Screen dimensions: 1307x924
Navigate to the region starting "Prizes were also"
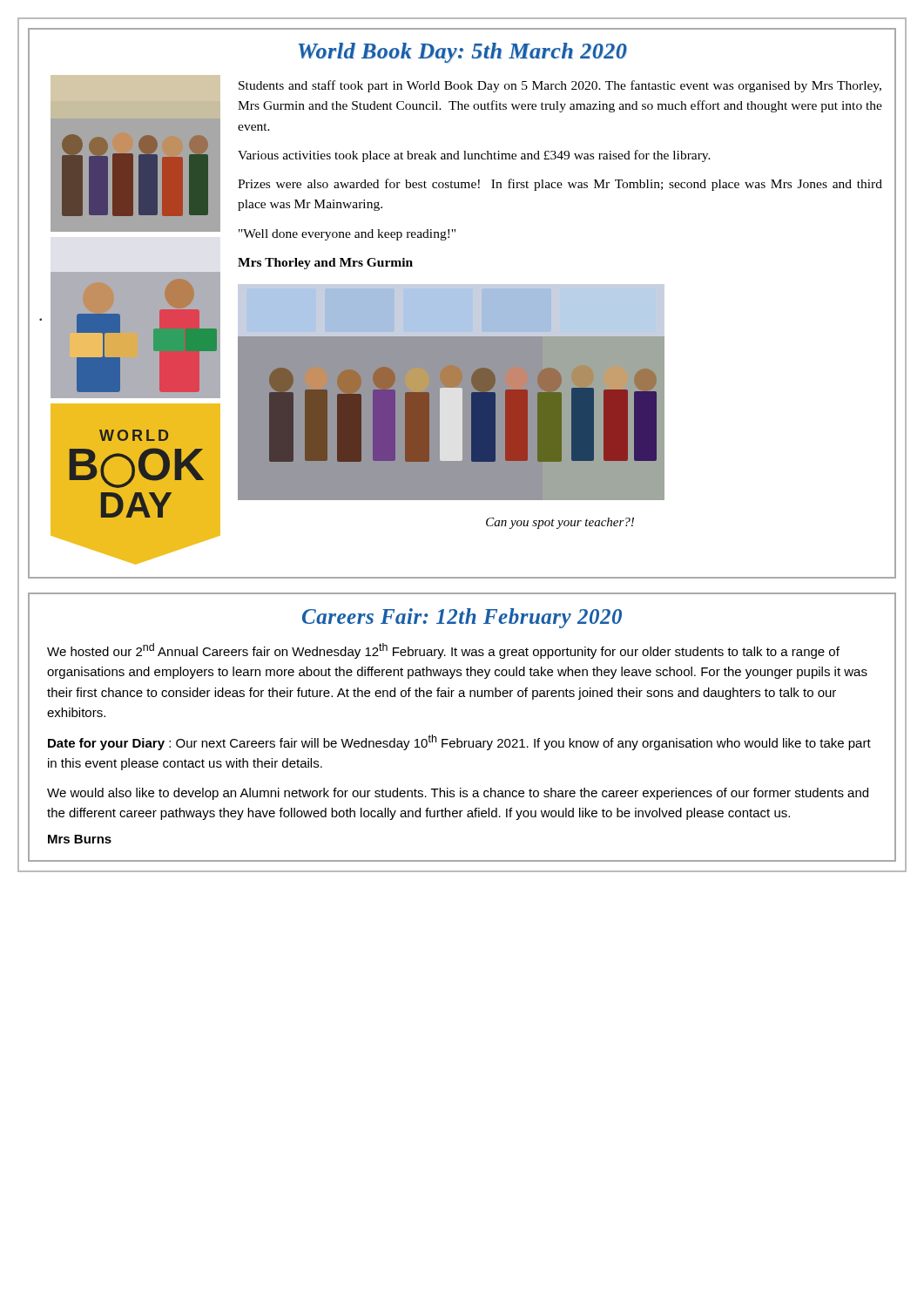(560, 194)
